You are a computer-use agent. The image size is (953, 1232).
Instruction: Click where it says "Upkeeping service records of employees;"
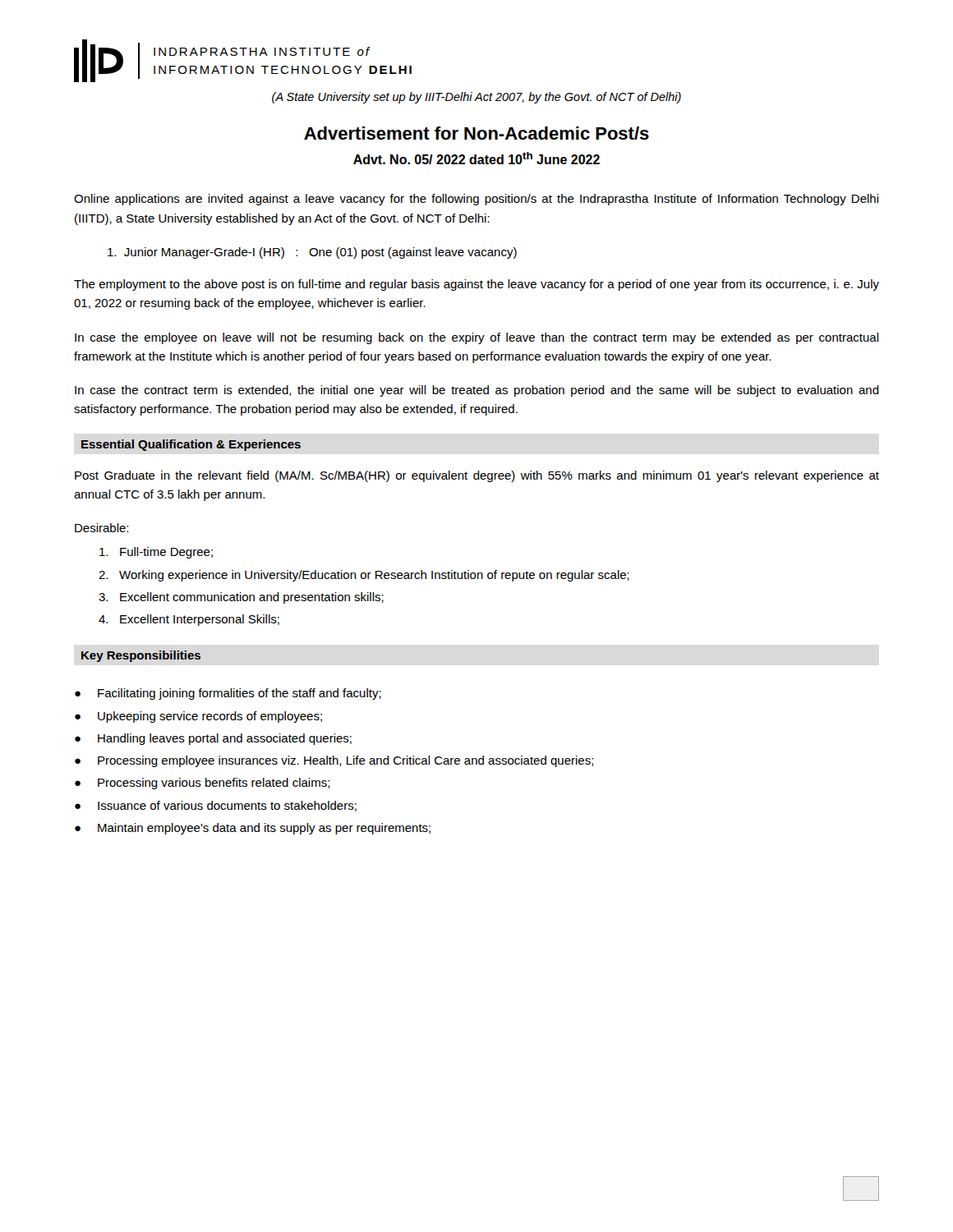point(210,715)
